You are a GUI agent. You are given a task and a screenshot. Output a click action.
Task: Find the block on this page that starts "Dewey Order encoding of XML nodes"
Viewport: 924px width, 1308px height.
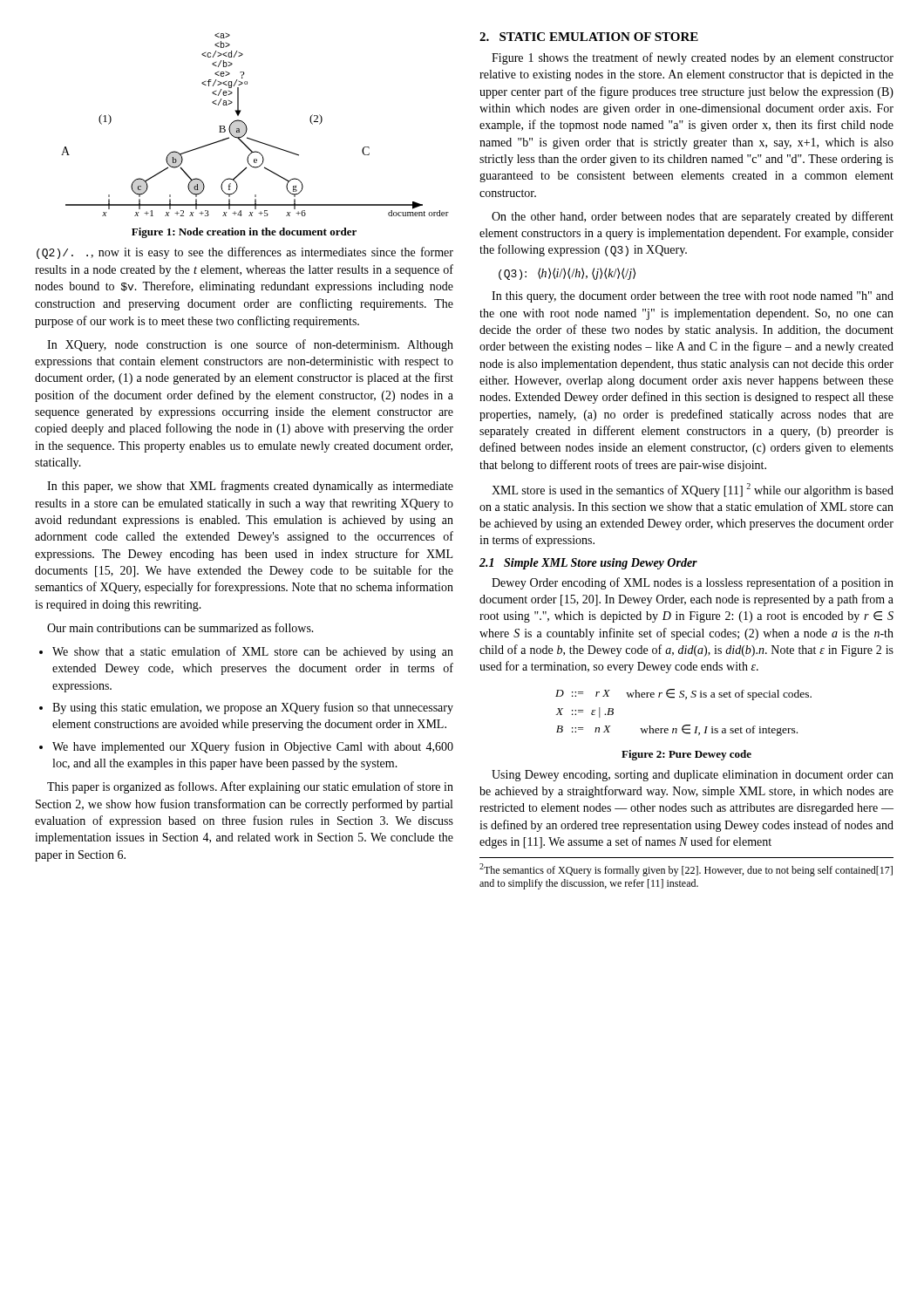pyautogui.click(x=686, y=625)
